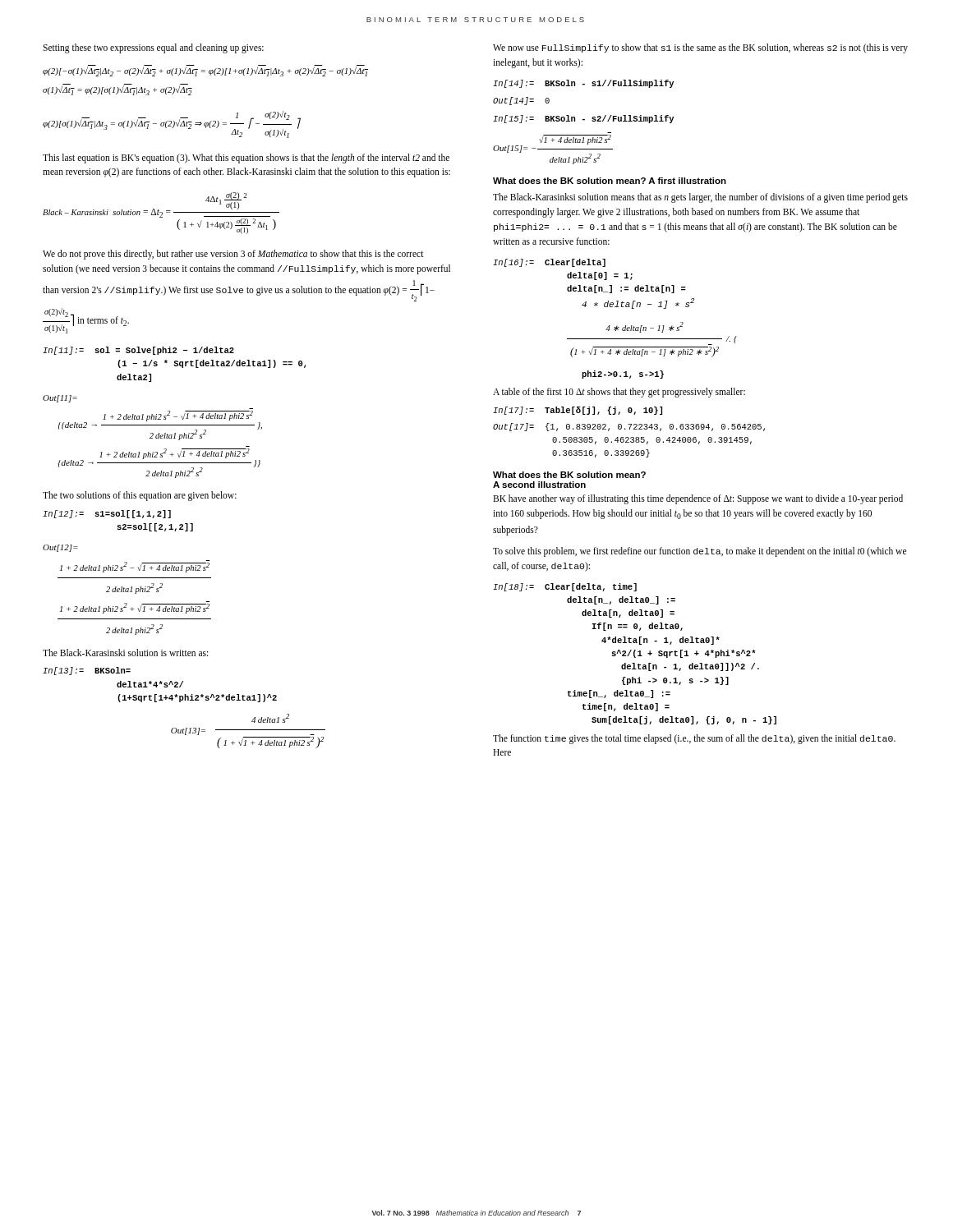
Task: Navigate to the text block starting "The Black-Karasinski solution"
Action: (x=126, y=653)
